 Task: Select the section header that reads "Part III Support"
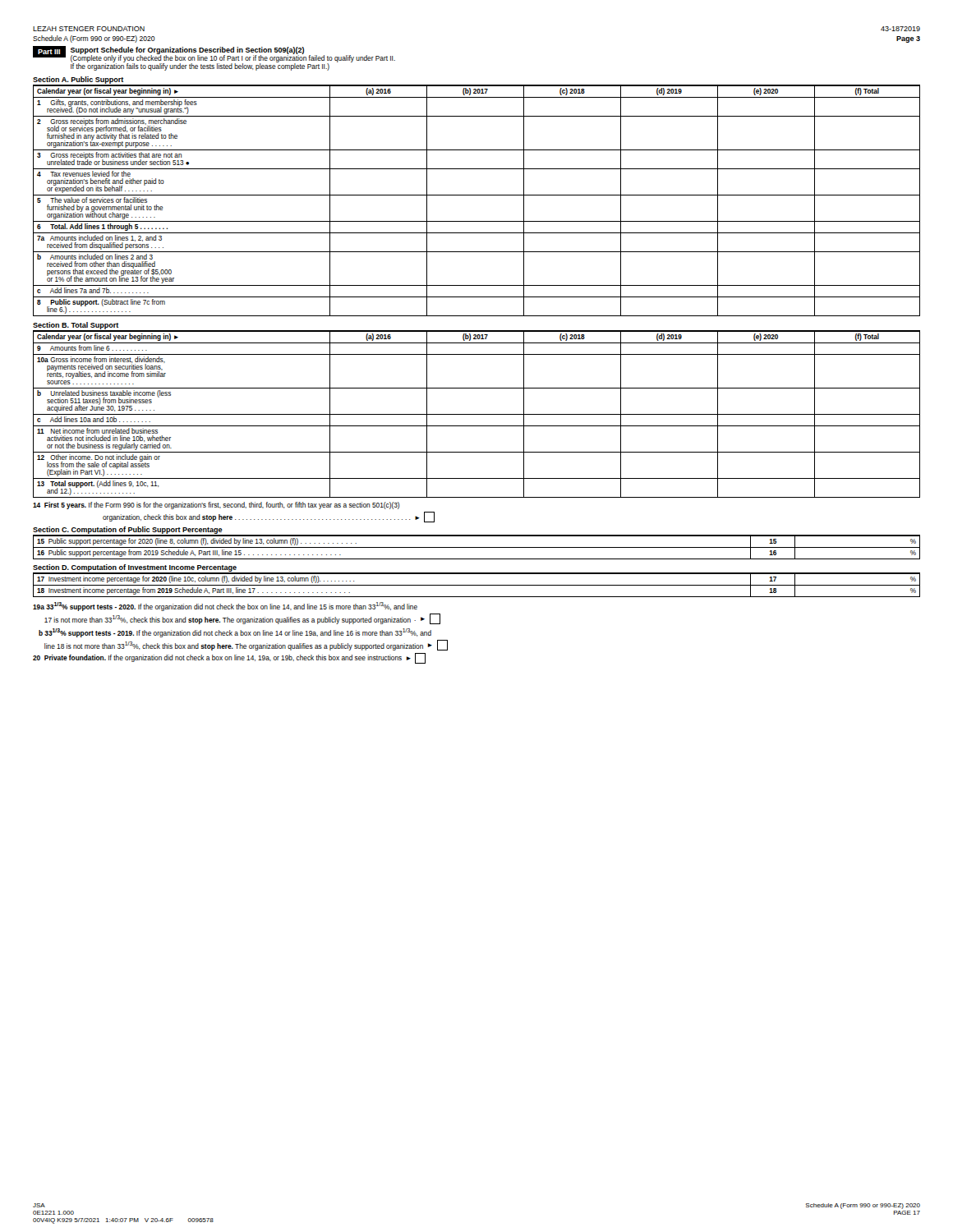click(214, 58)
